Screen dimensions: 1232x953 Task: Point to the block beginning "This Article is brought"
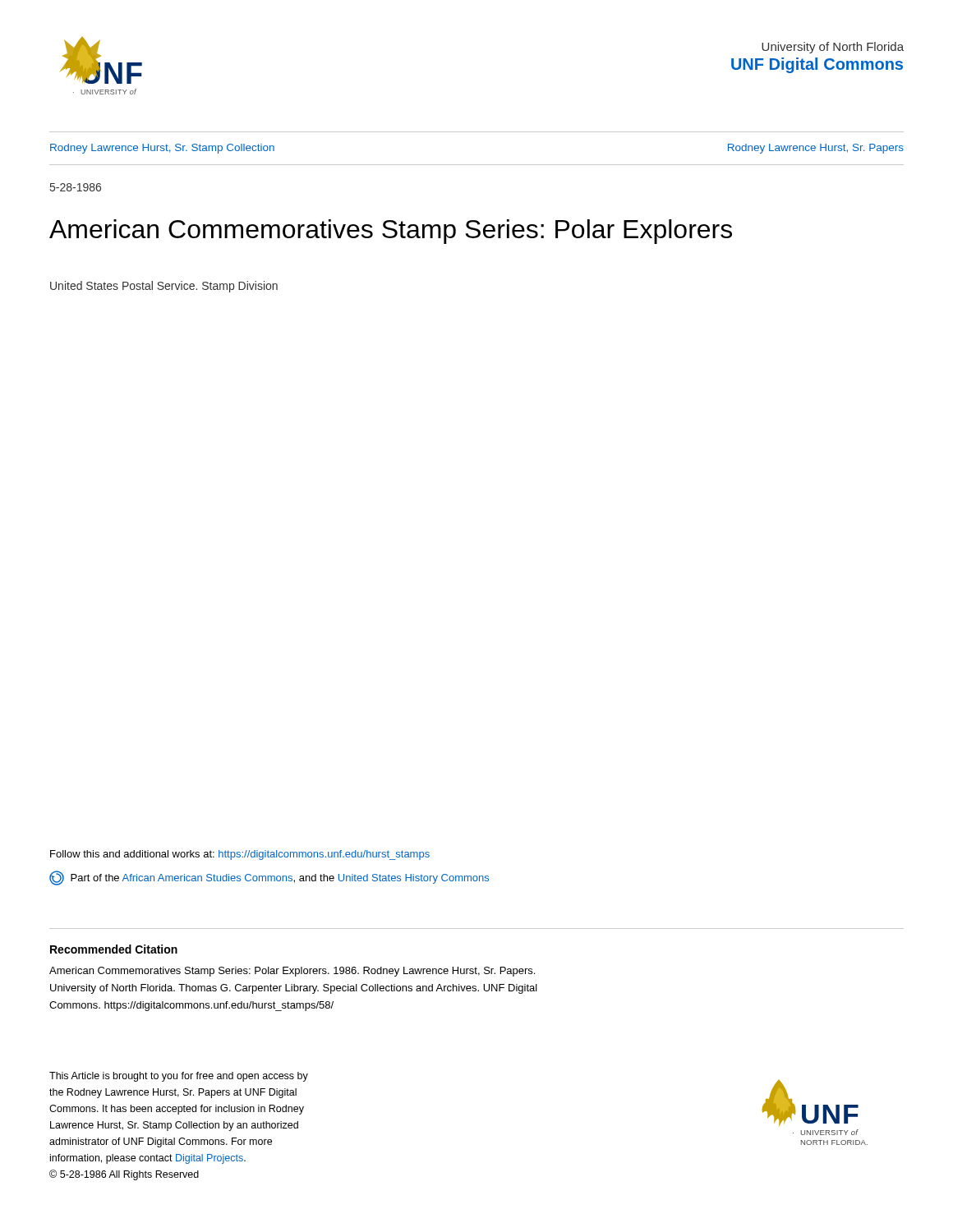(179, 1125)
